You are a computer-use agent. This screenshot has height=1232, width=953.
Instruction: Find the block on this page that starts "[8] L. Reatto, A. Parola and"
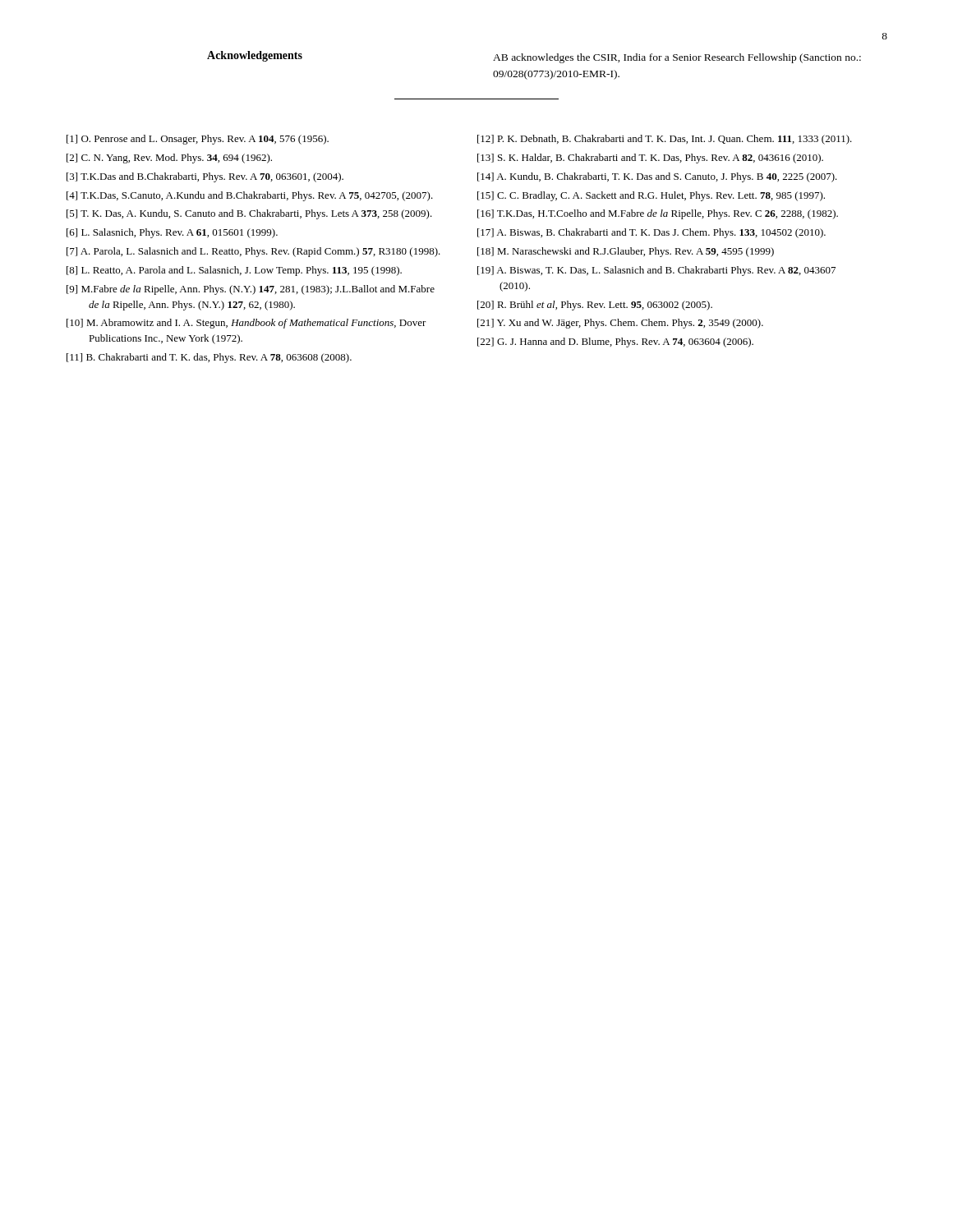point(234,270)
